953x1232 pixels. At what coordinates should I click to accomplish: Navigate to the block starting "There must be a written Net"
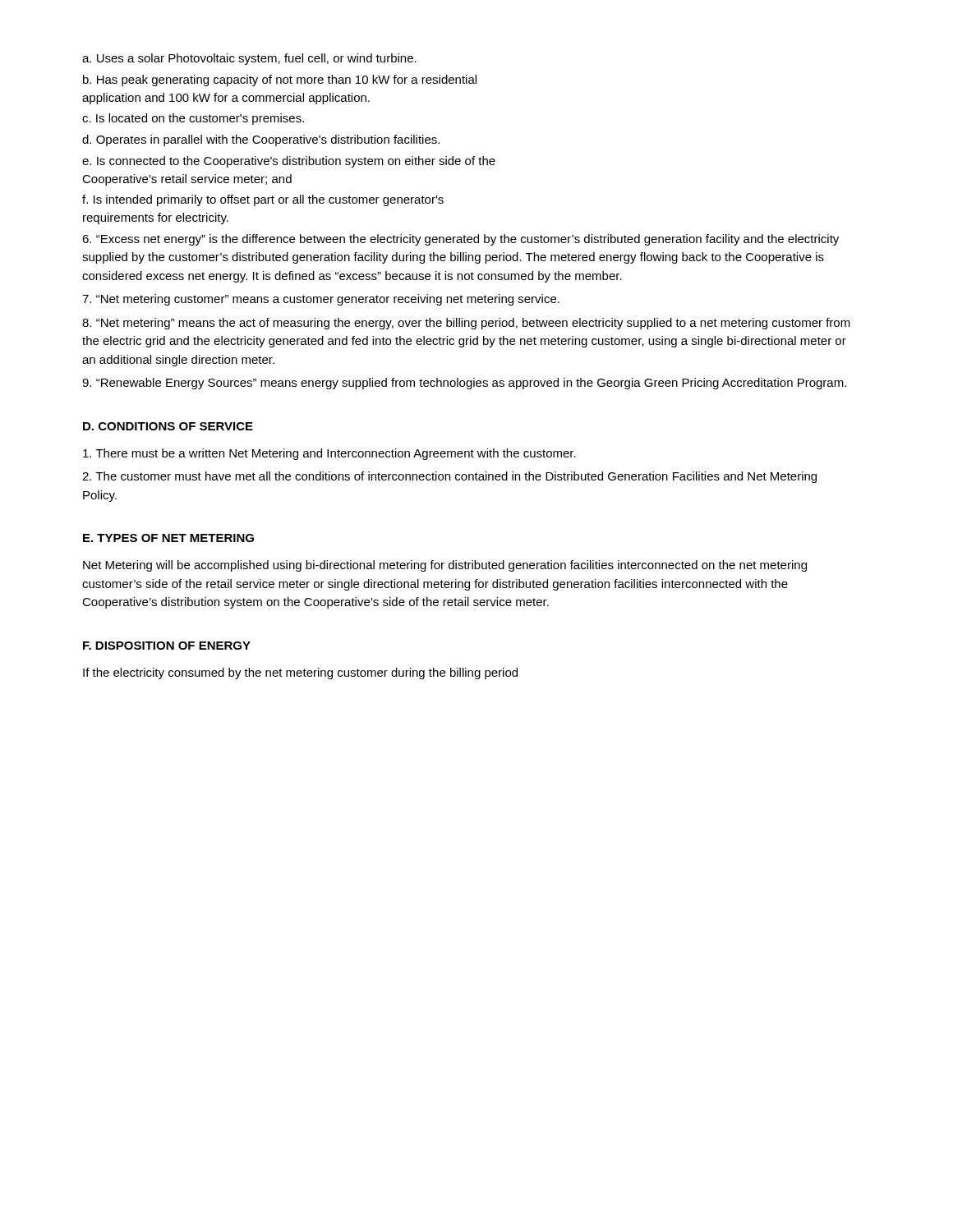click(x=329, y=453)
